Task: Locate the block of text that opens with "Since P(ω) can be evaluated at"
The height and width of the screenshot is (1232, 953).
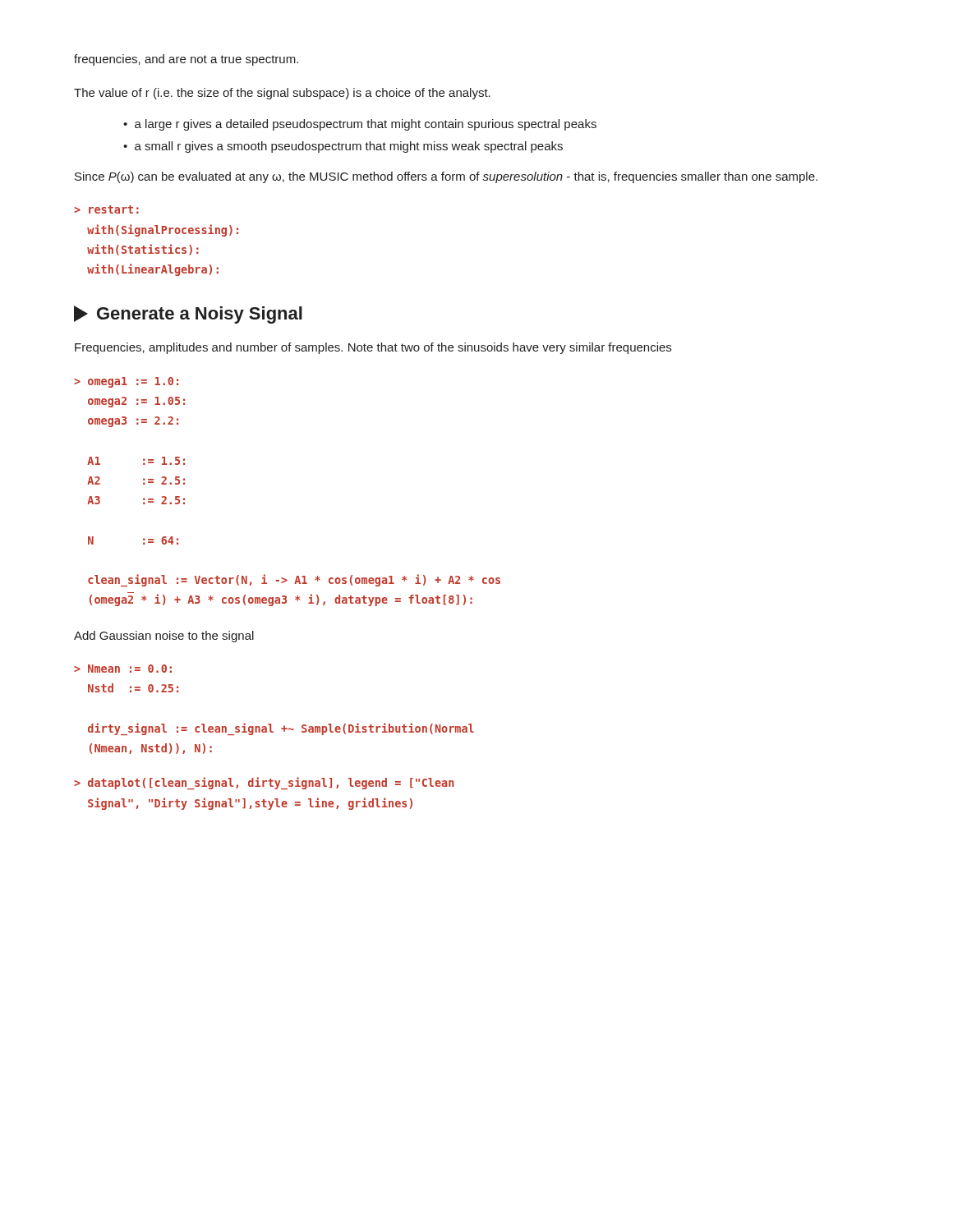Action: click(446, 176)
